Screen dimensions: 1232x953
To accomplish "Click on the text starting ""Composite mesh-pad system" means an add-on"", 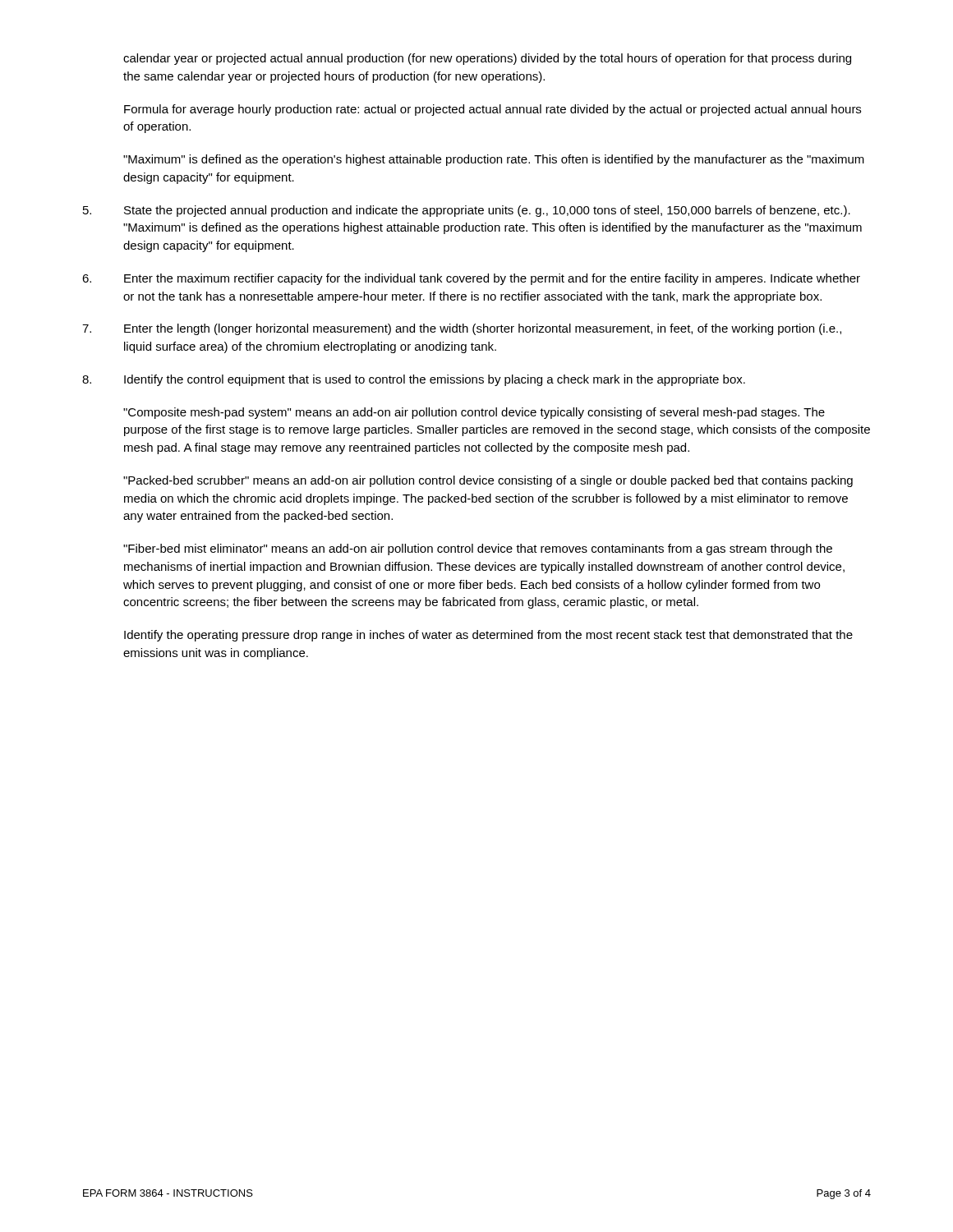I will click(497, 429).
